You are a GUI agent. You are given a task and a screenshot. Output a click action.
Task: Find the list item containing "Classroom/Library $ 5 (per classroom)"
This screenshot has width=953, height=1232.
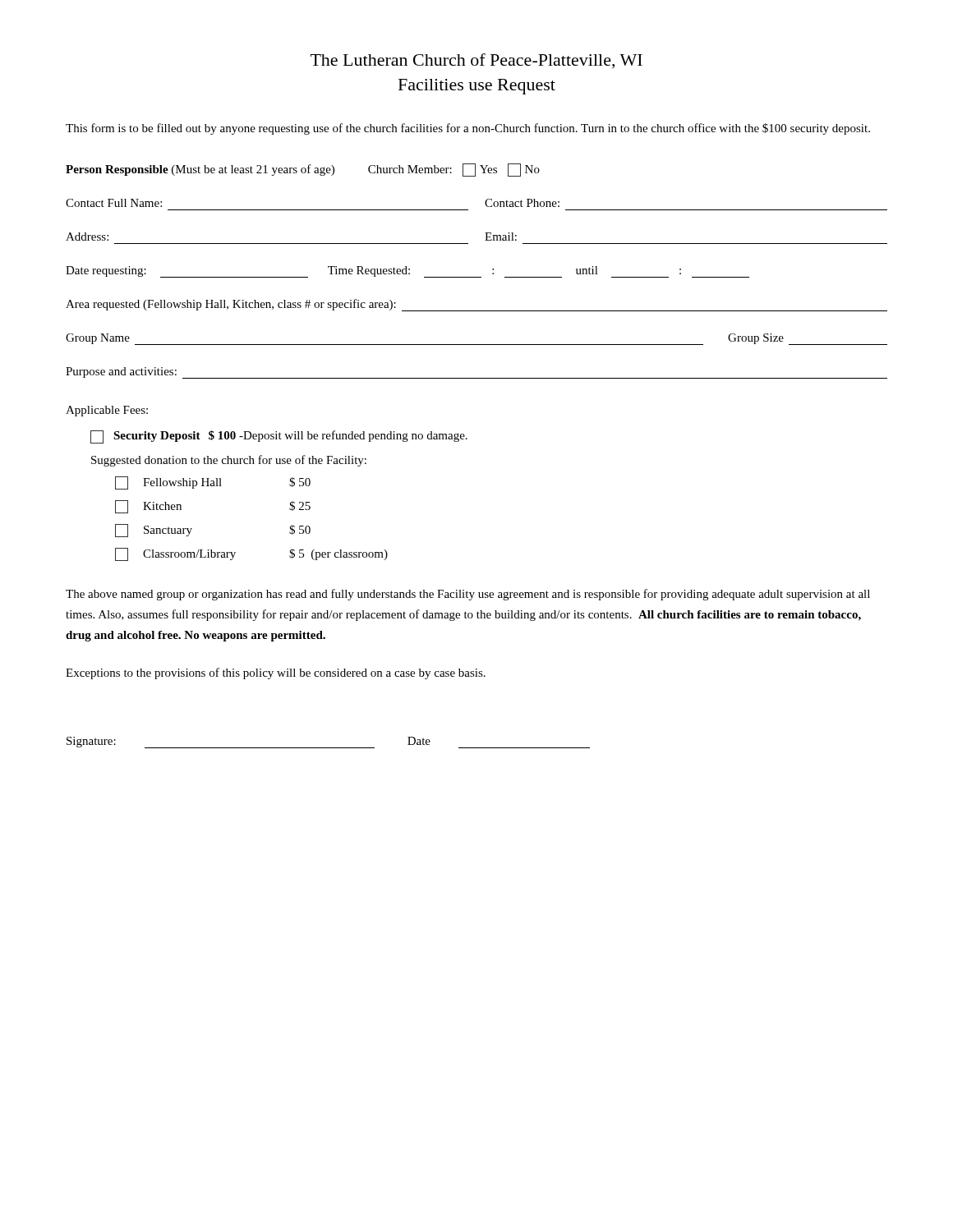coord(197,555)
